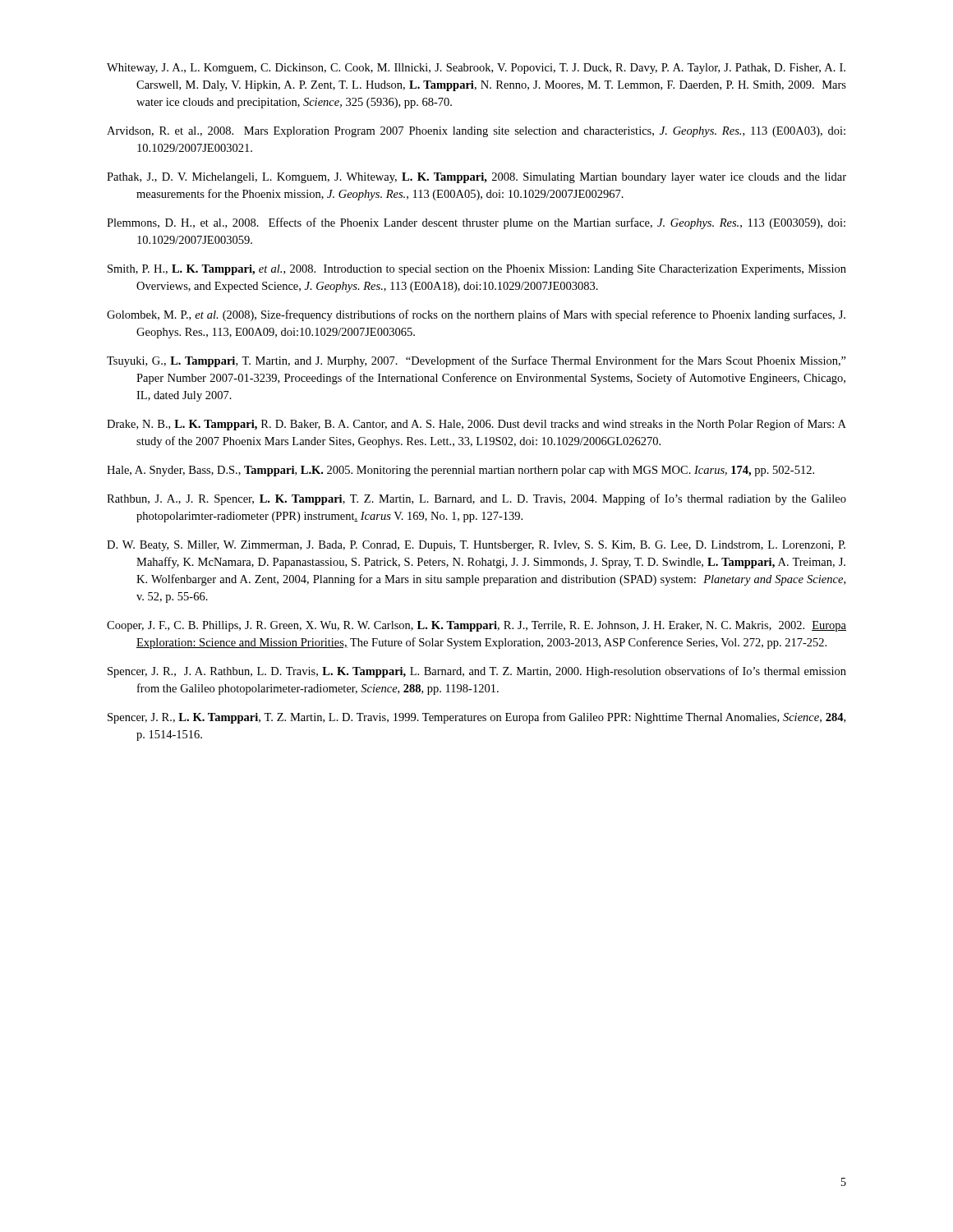Viewport: 953px width, 1232px height.
Task: Find the element starting "Hale, A. Snyder, Bass,"
Action: click(461, 470)
